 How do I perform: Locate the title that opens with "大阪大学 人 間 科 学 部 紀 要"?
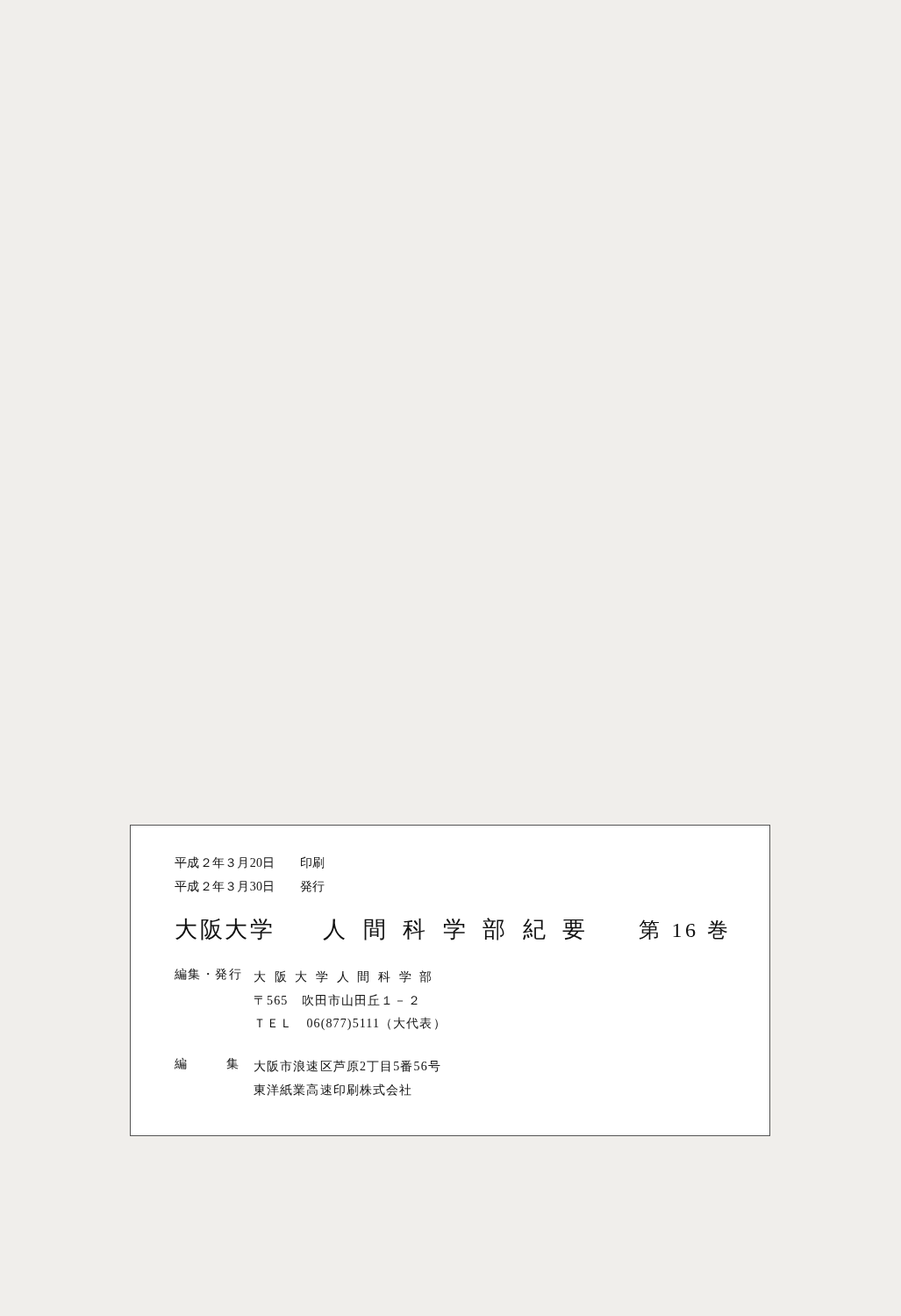pyautogui.click(x=453, y=930)
